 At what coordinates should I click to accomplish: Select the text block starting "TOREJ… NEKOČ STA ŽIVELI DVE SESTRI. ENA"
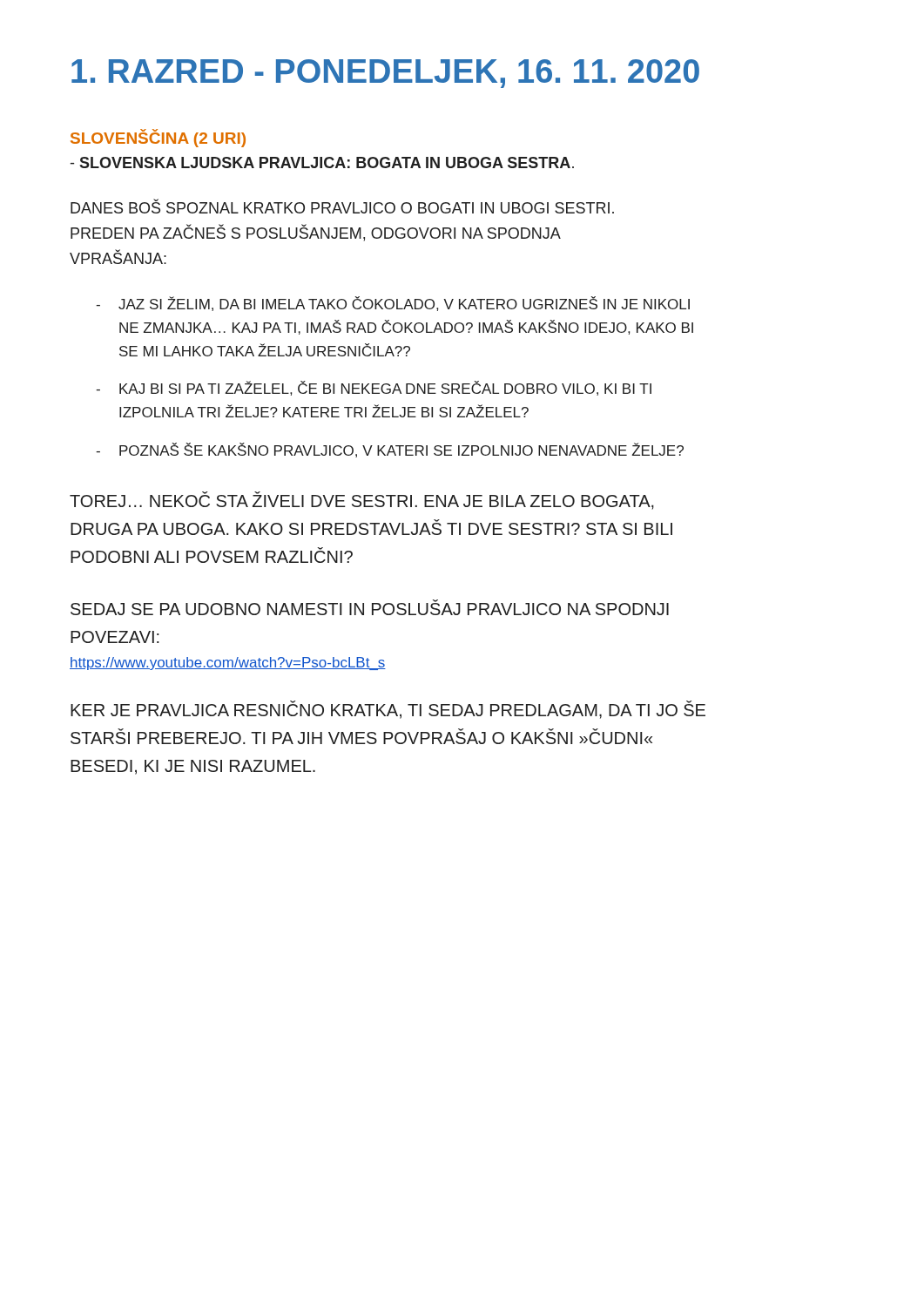click(x=372, y=529)
